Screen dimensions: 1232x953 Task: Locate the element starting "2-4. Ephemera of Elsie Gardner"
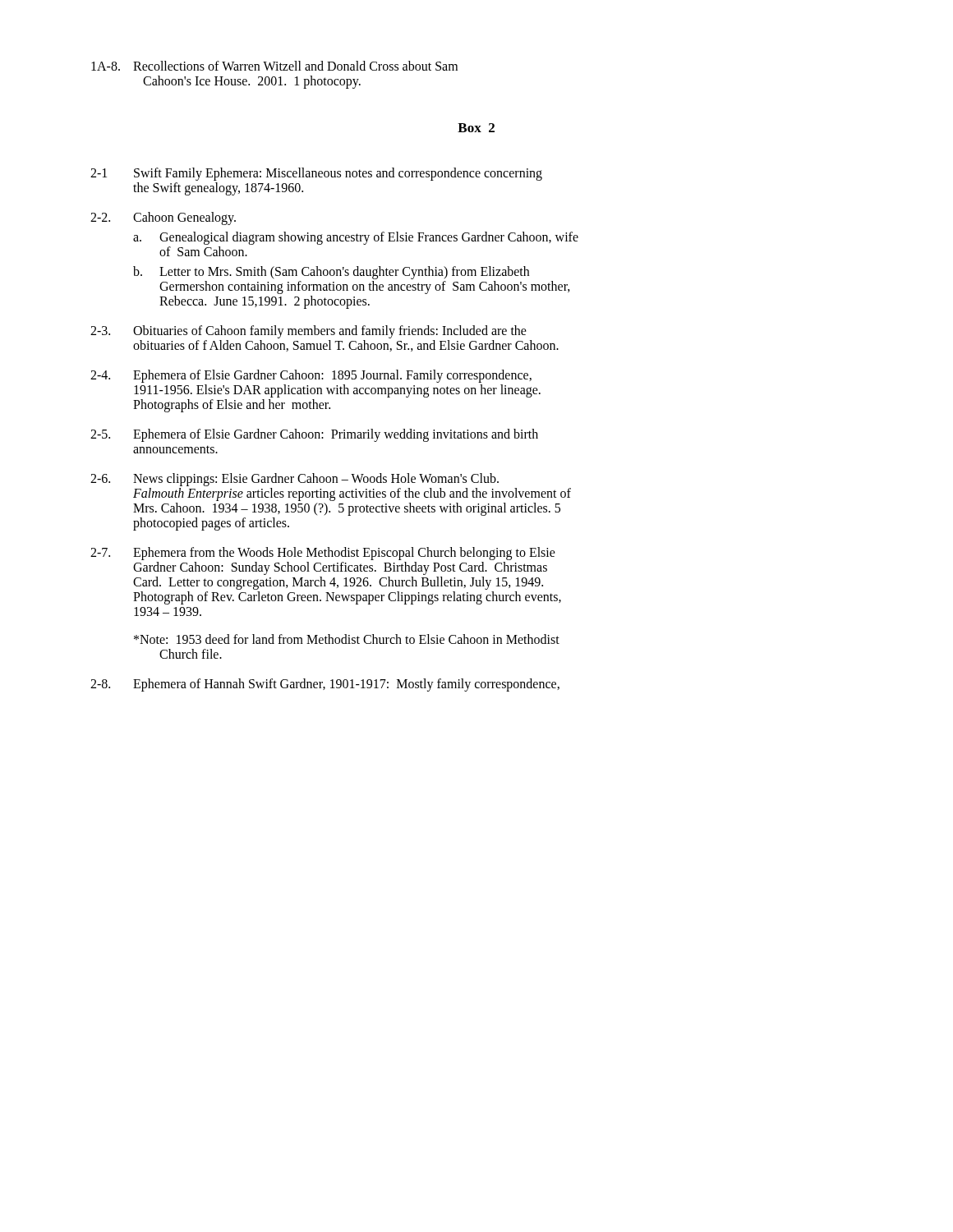476,390
